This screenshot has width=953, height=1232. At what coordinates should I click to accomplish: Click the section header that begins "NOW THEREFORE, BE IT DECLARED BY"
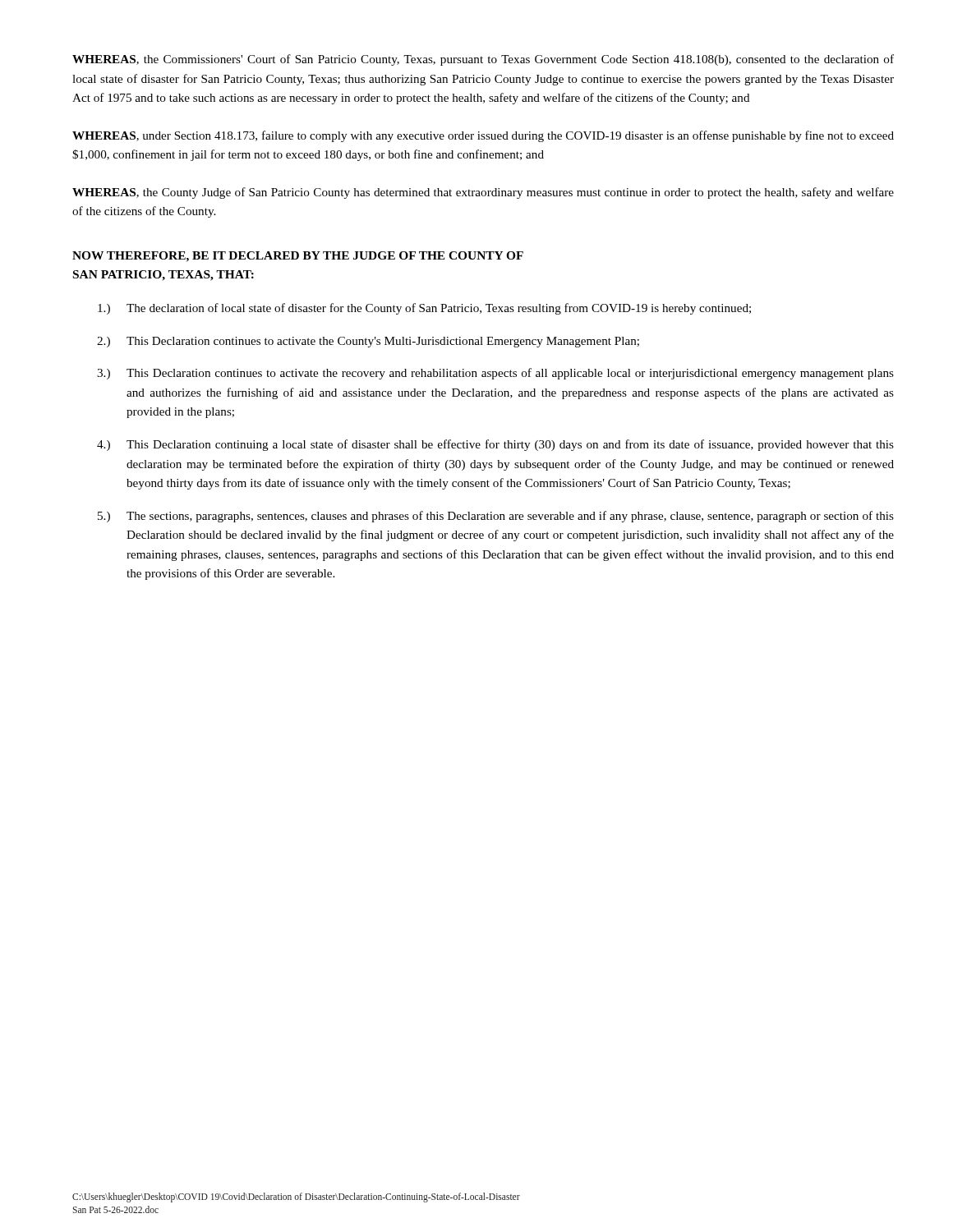coord(298,264)
